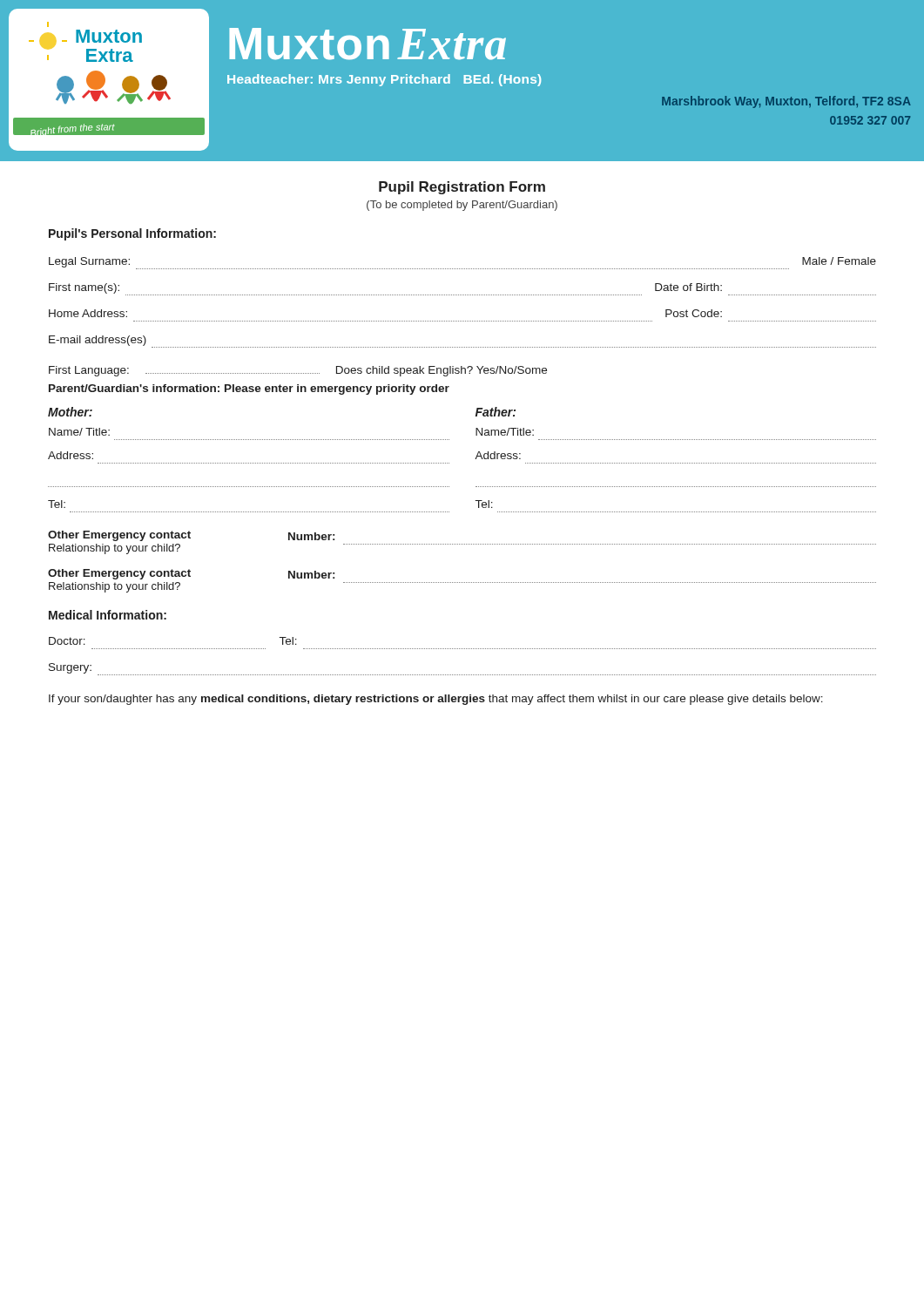Screen dimensions: 1307x924
Task: Point to "Father: Name/Title:"
Action: [x=496, y=412]
